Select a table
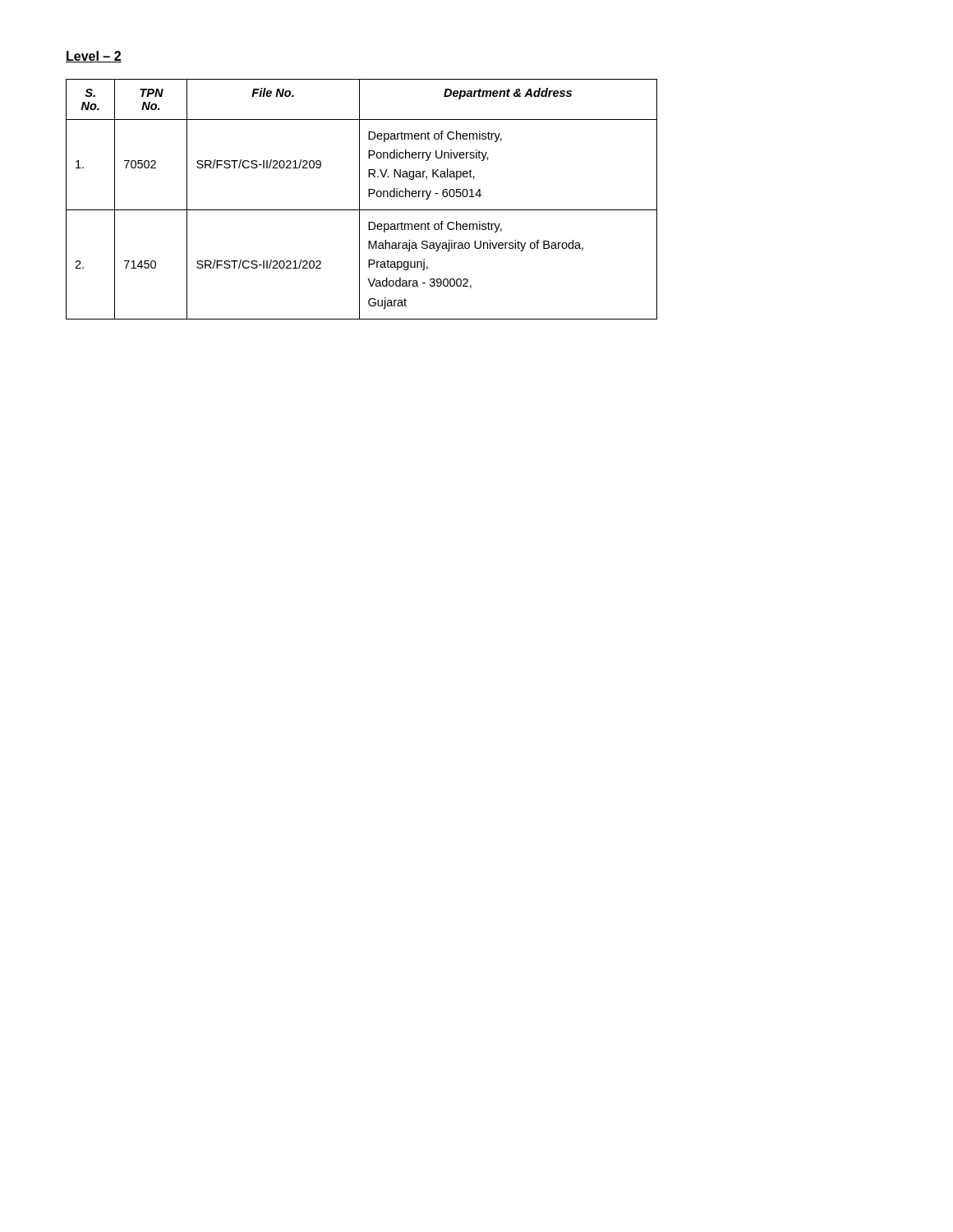Screen dimensions: 1232x953 [476, 199]
